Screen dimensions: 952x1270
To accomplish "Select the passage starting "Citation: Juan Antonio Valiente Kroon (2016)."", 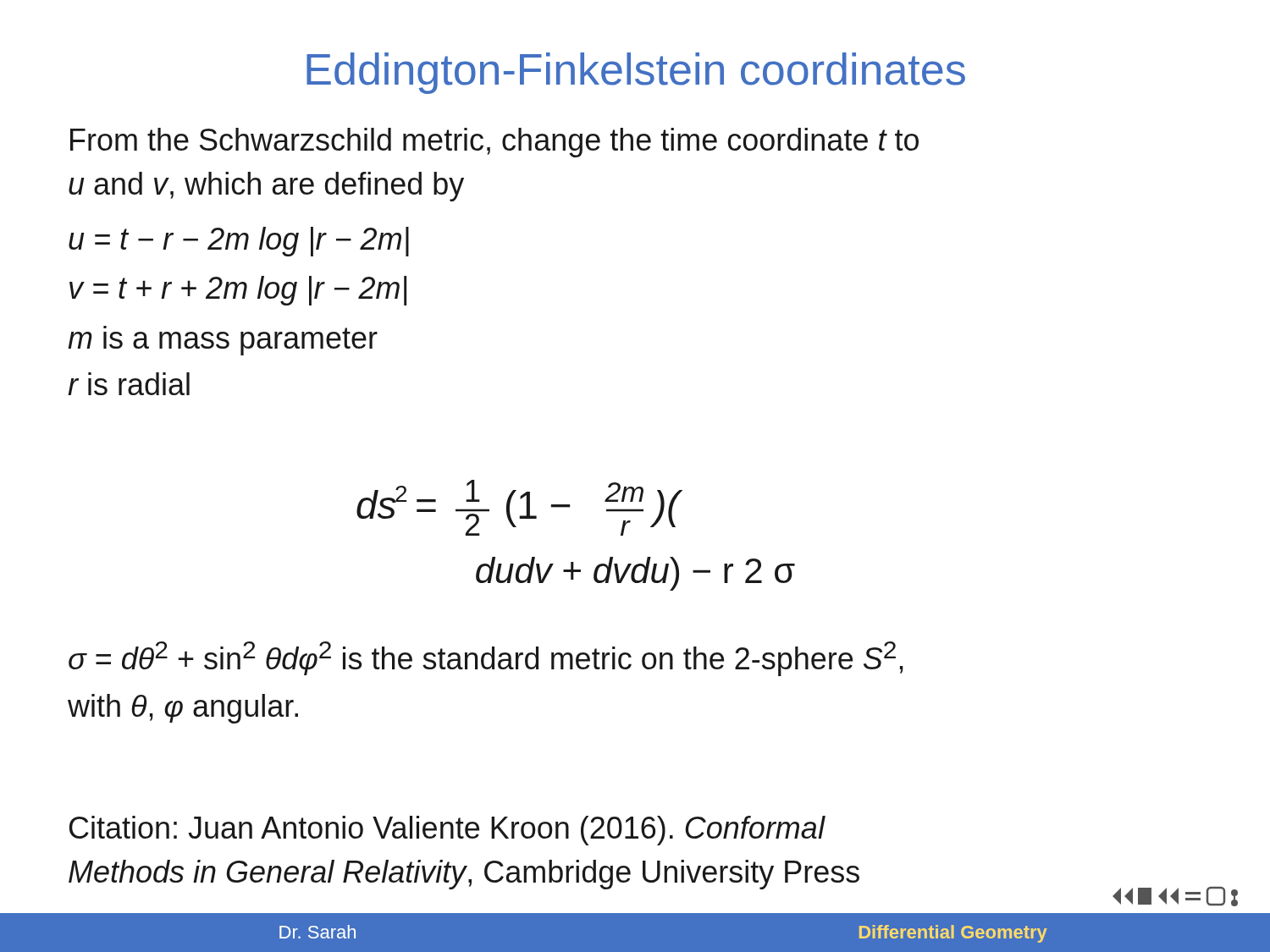I will (x=464, y=850).
